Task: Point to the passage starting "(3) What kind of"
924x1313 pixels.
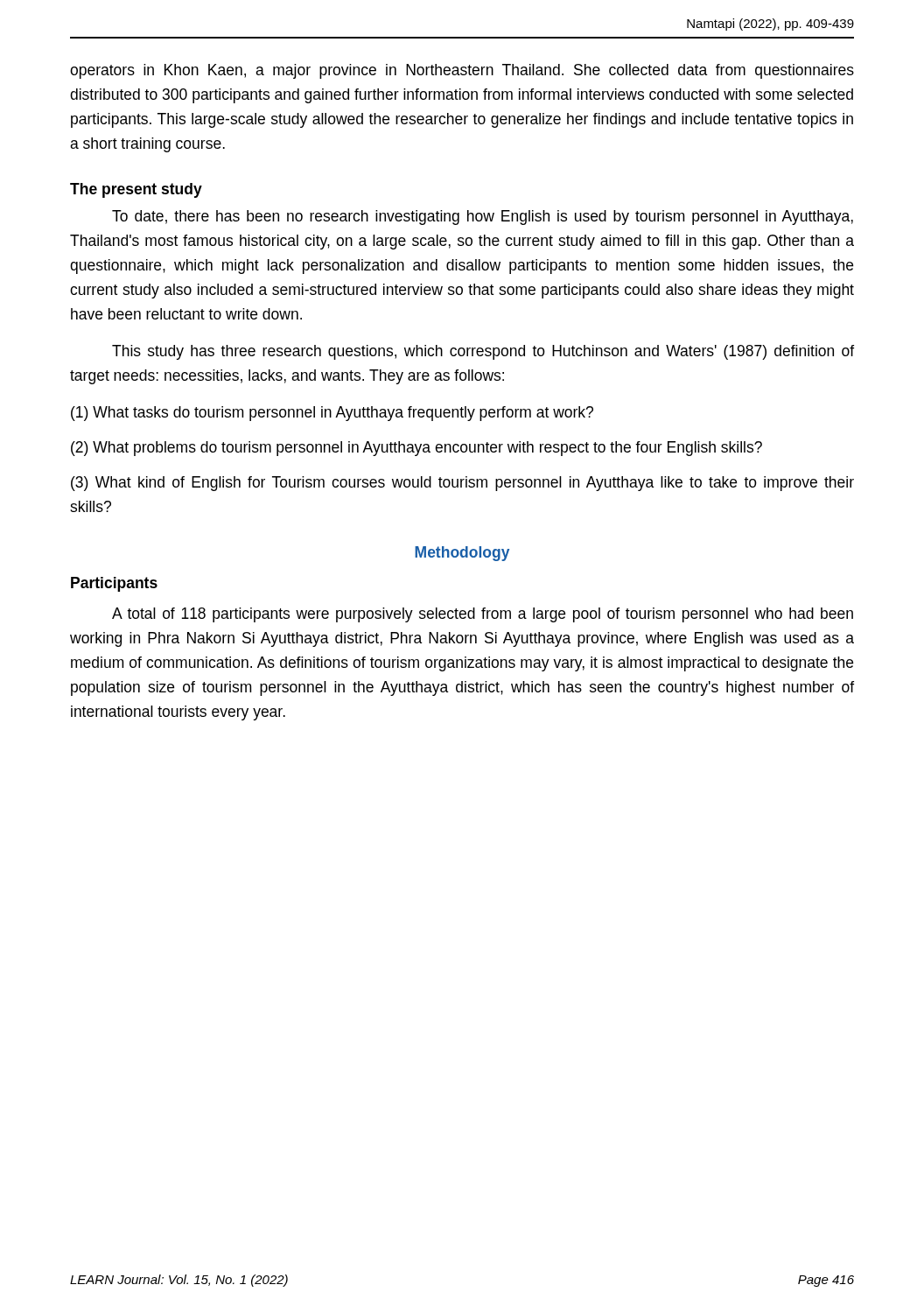Action: click(462, 495)
